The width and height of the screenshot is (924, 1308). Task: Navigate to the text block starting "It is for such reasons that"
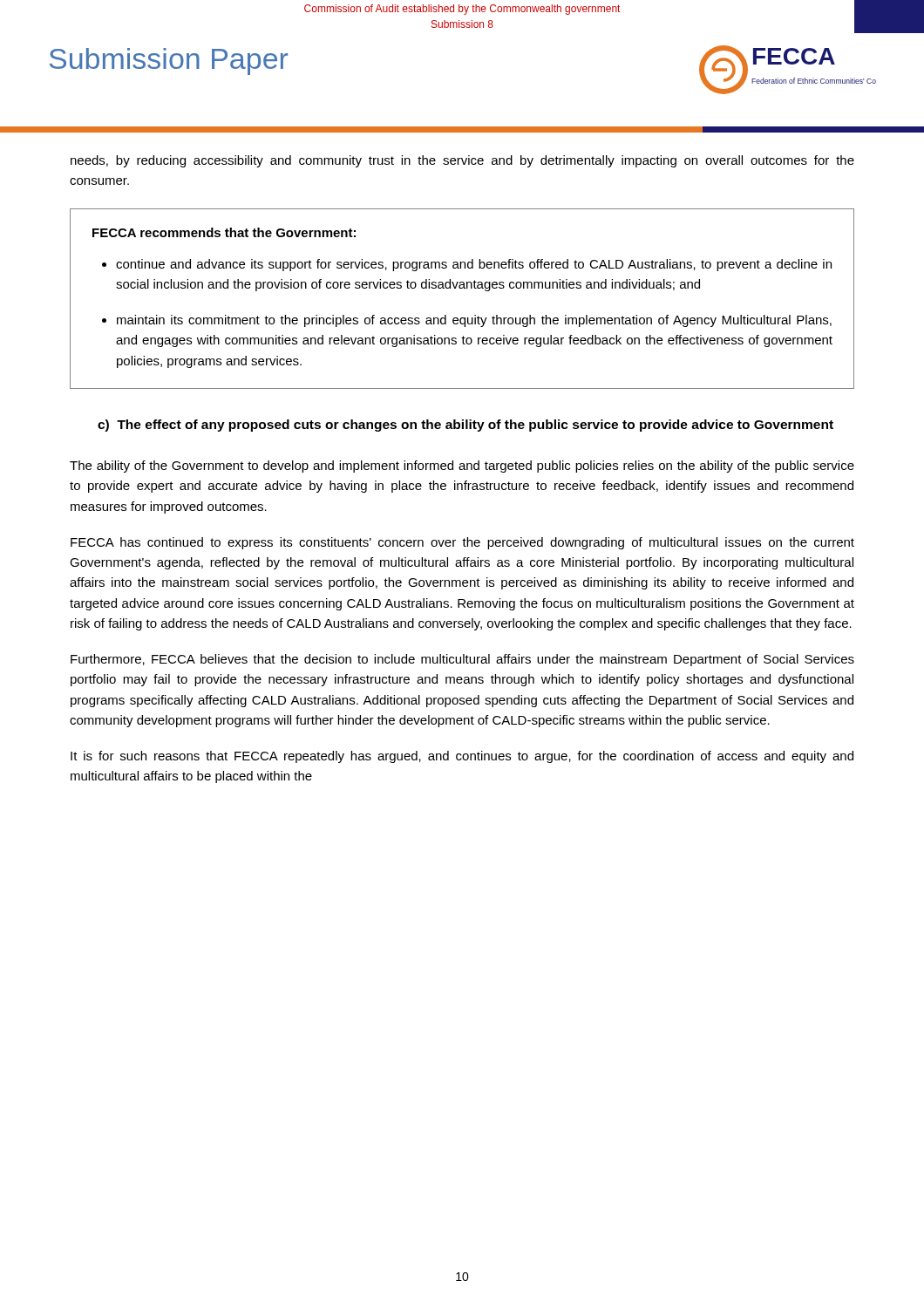coord(462,766)
